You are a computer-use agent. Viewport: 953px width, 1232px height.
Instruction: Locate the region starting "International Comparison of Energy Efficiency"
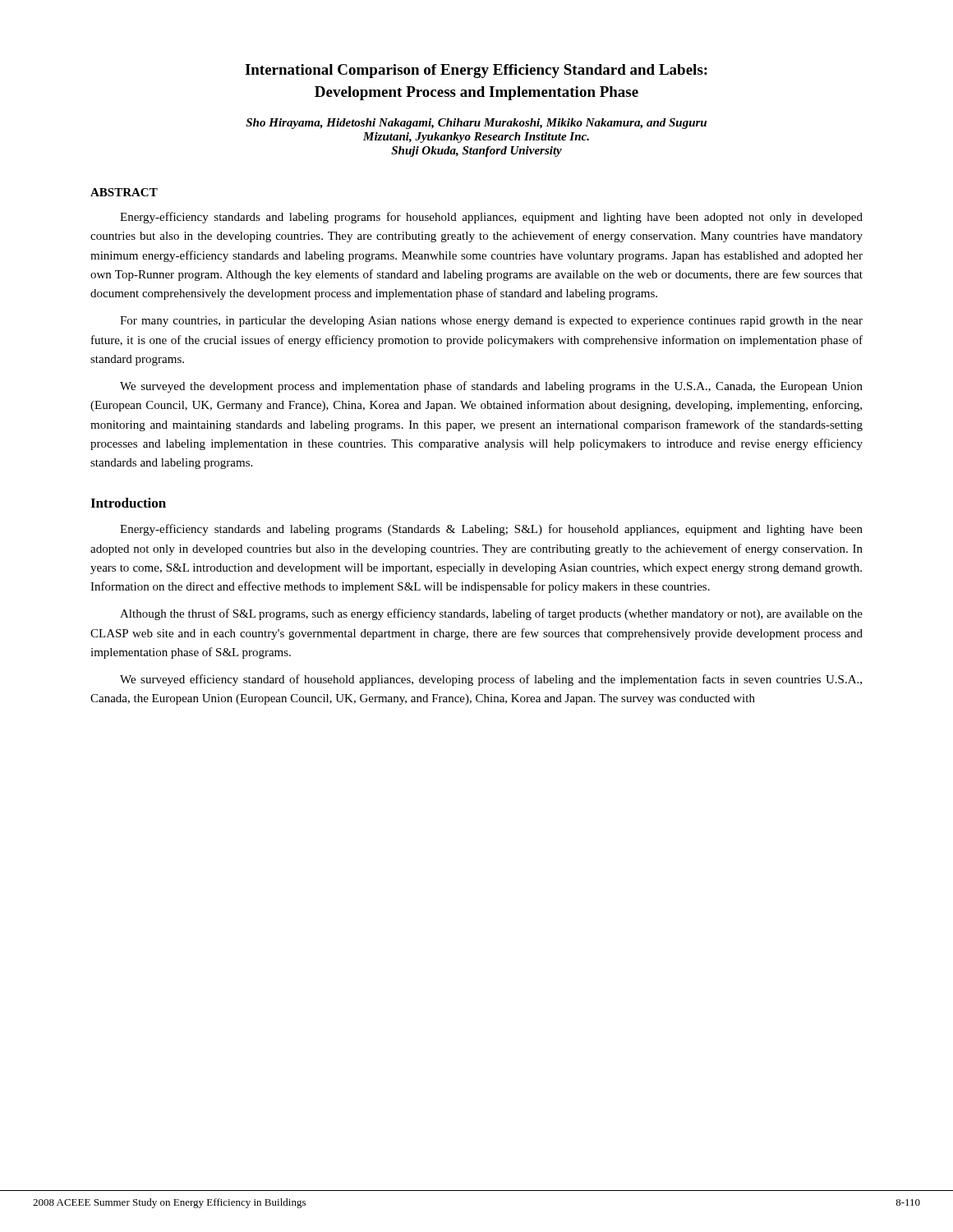[x=476, y=80]
